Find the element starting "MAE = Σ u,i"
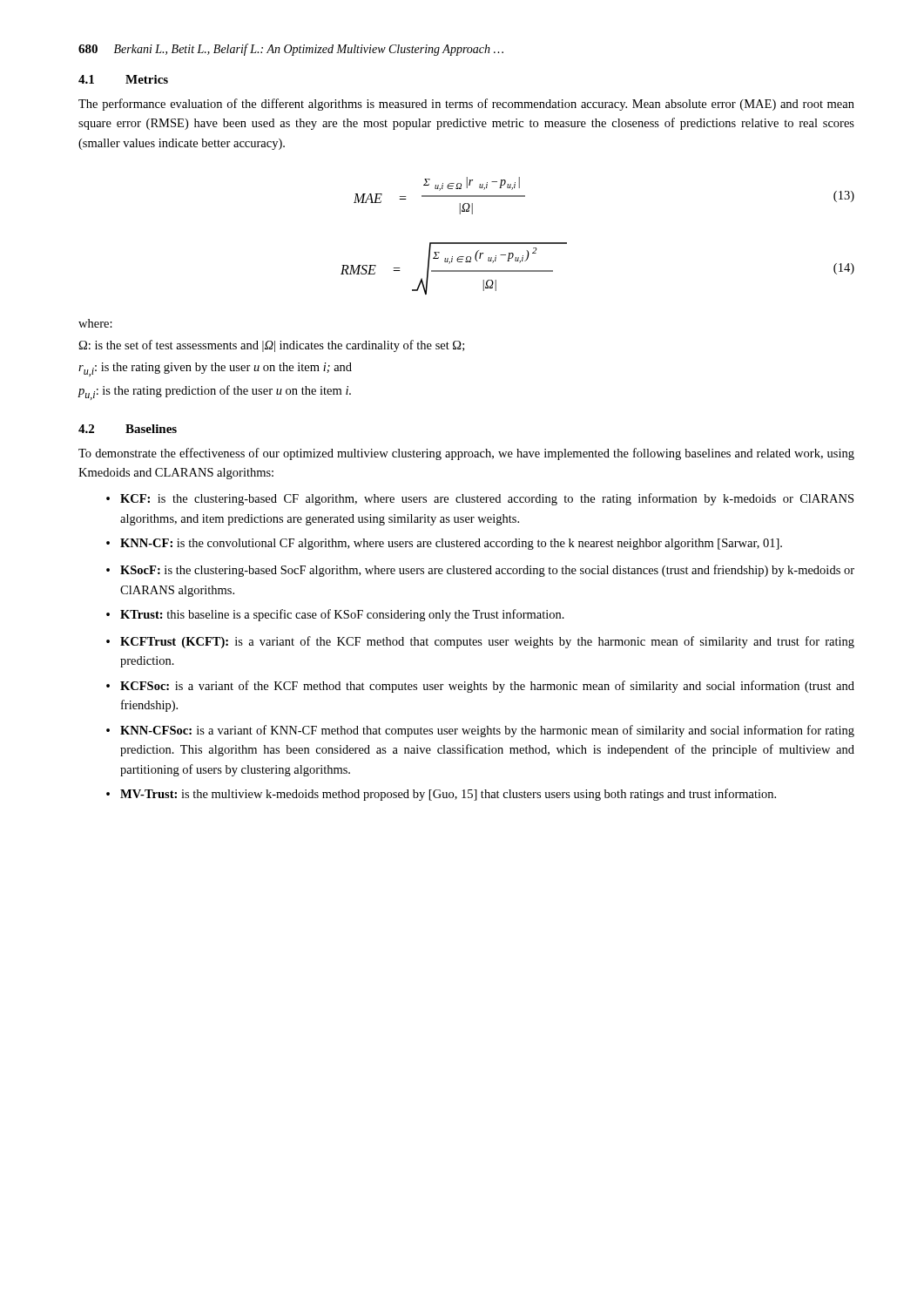 [473, 196]
